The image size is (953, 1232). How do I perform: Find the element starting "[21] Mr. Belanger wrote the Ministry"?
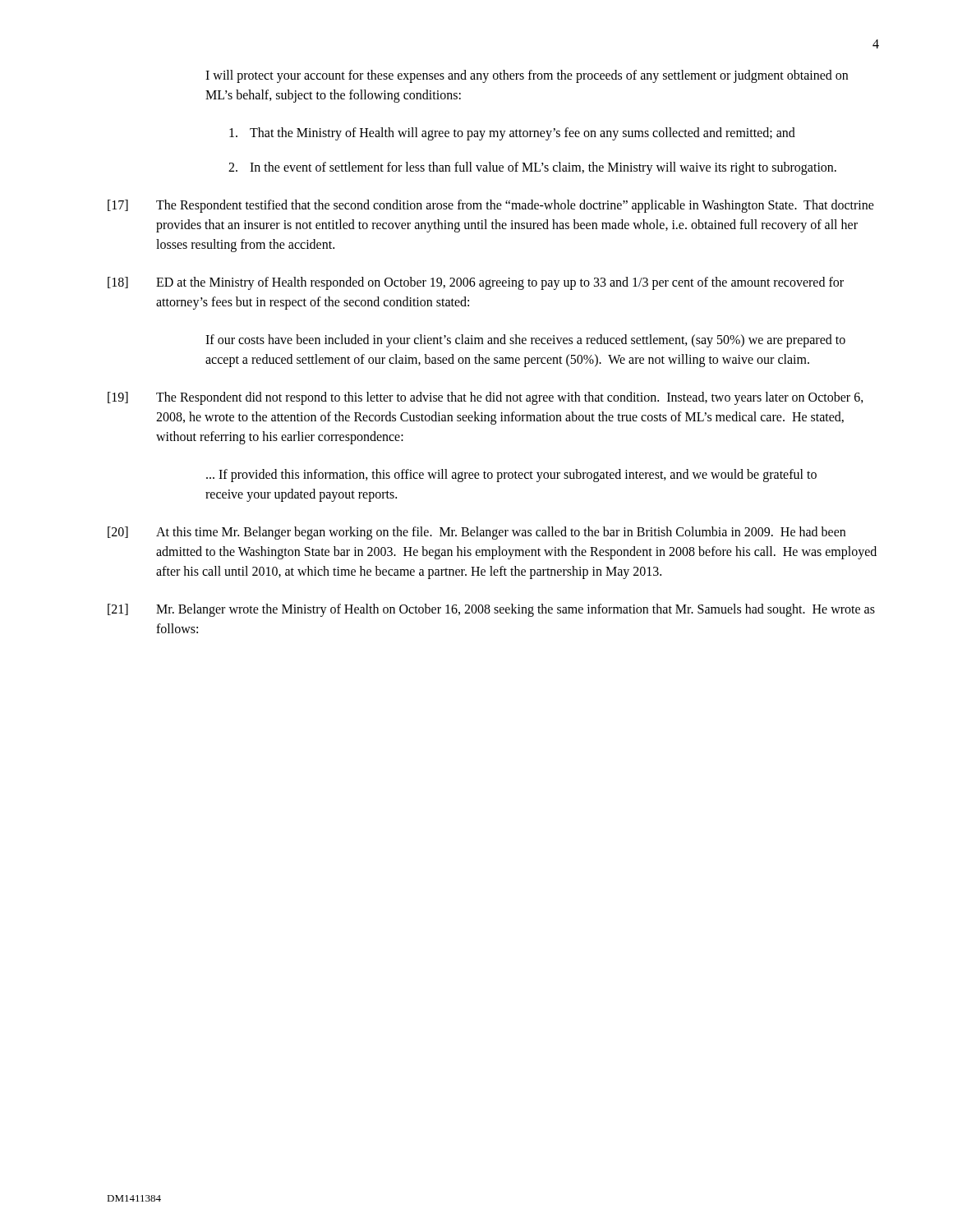493,619
